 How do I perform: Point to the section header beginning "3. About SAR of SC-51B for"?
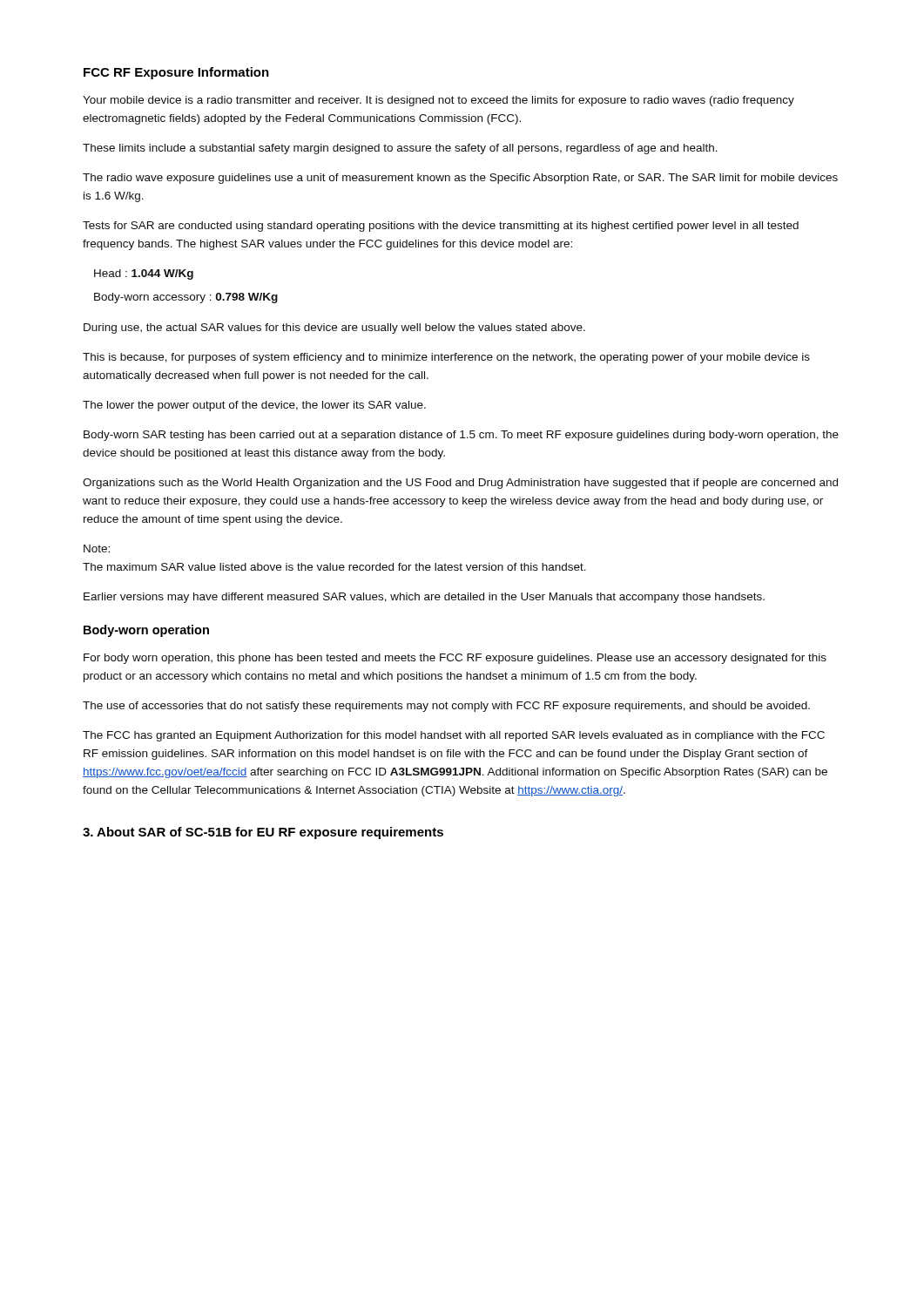(x=263, y=832)
